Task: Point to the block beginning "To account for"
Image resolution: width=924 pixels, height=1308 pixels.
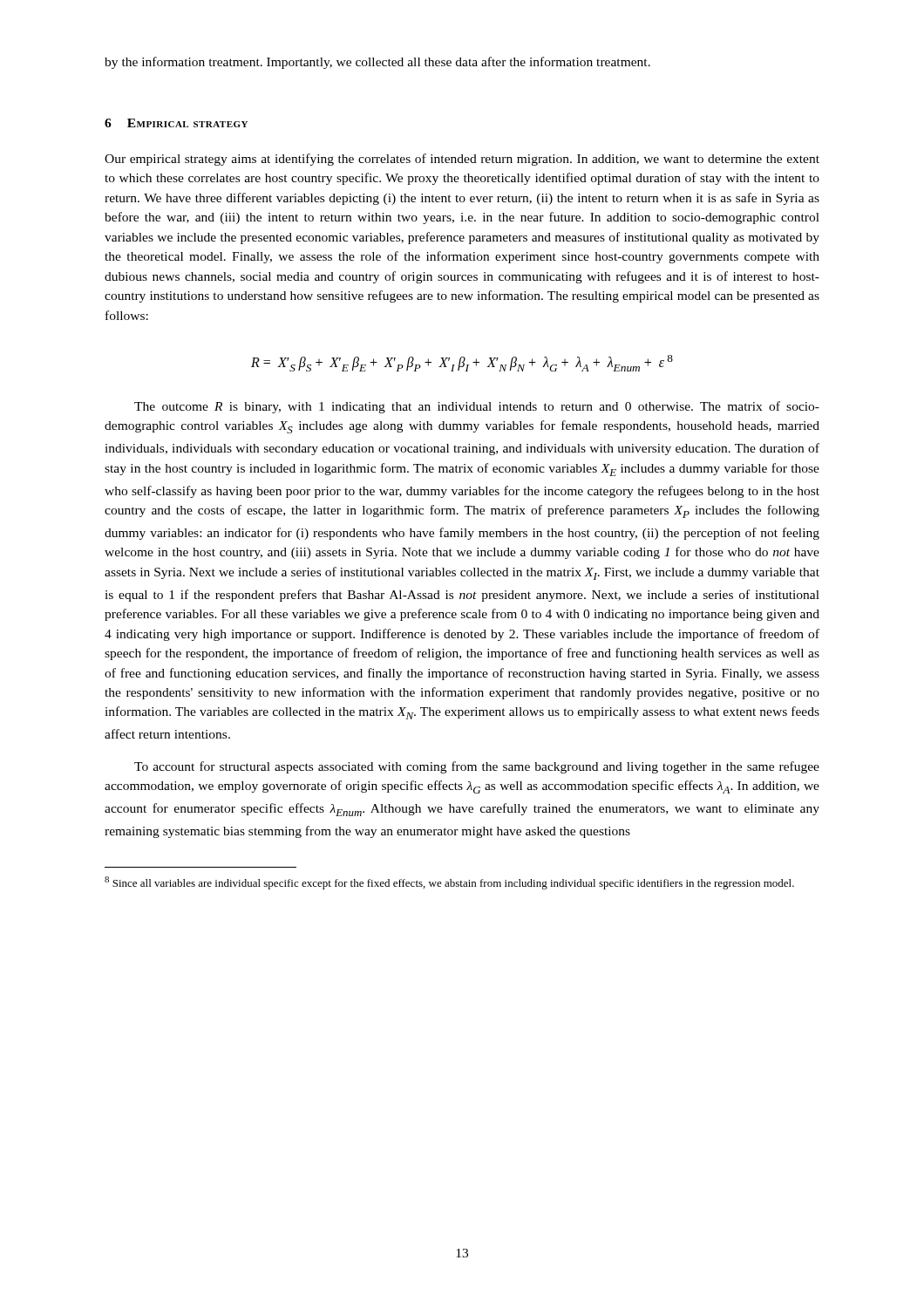Action: [x=462, y=798]
